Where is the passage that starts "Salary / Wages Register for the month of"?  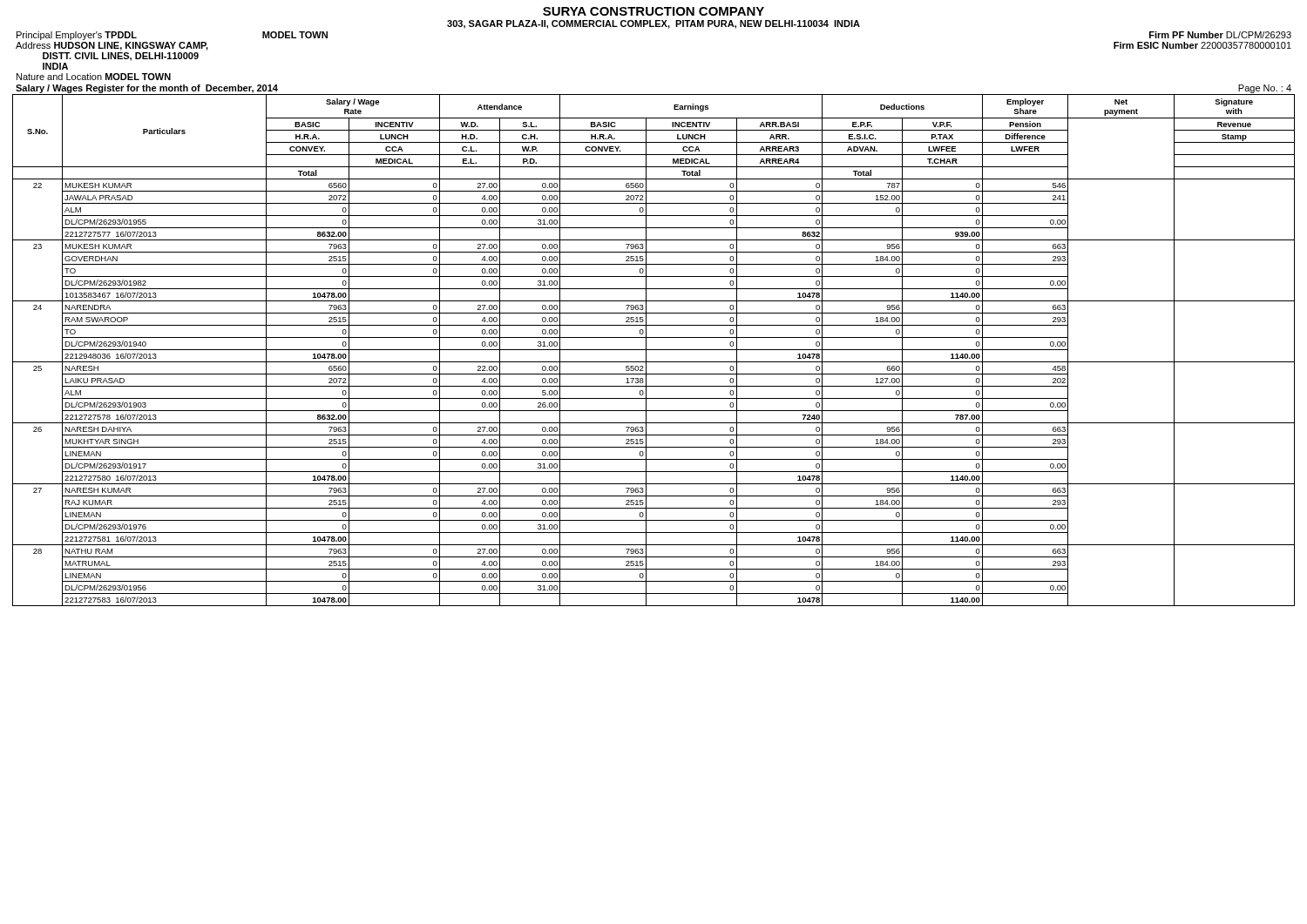point(147,88)
